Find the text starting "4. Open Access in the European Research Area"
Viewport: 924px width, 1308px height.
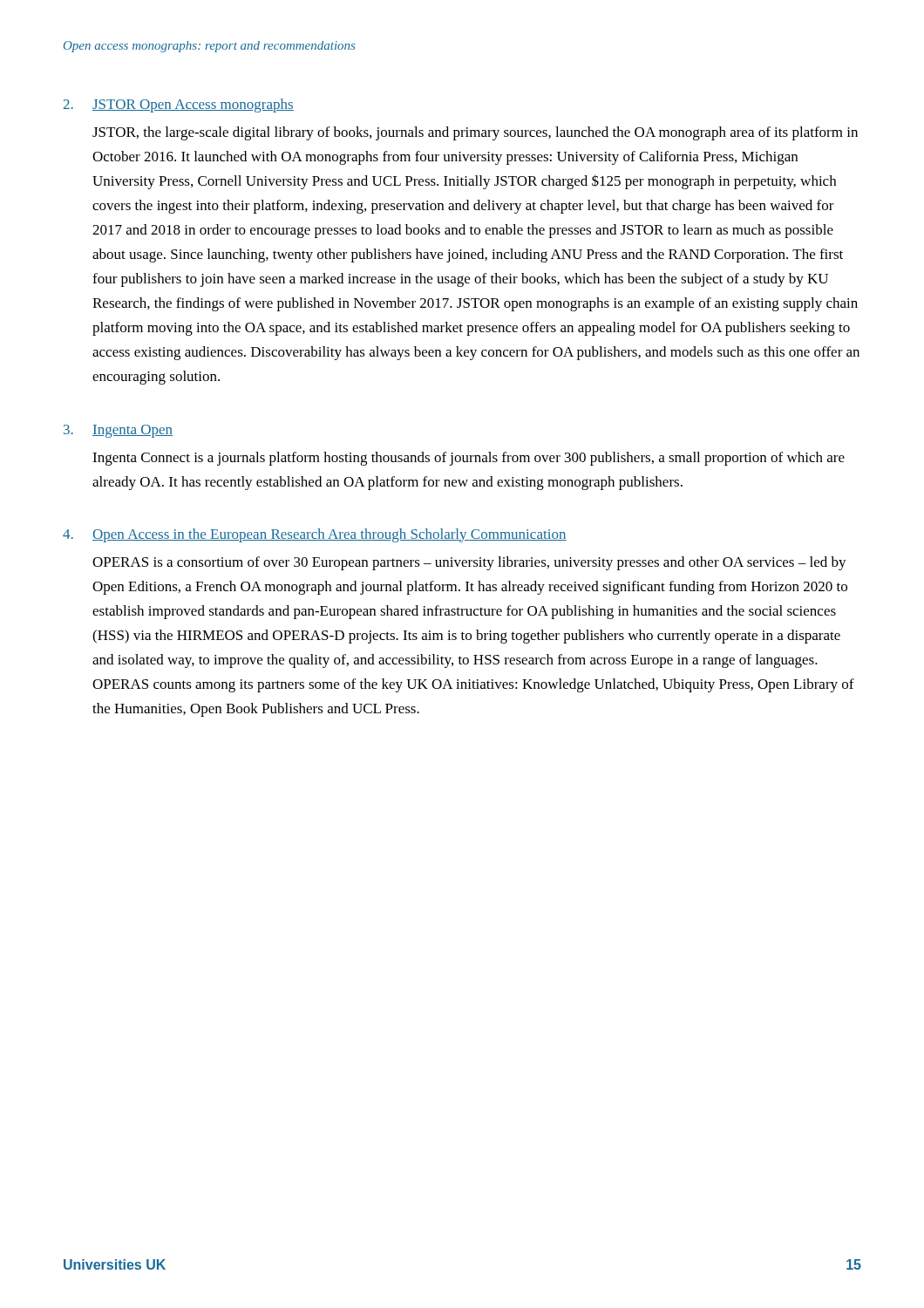pyautogui.click(x=462, y=534)
